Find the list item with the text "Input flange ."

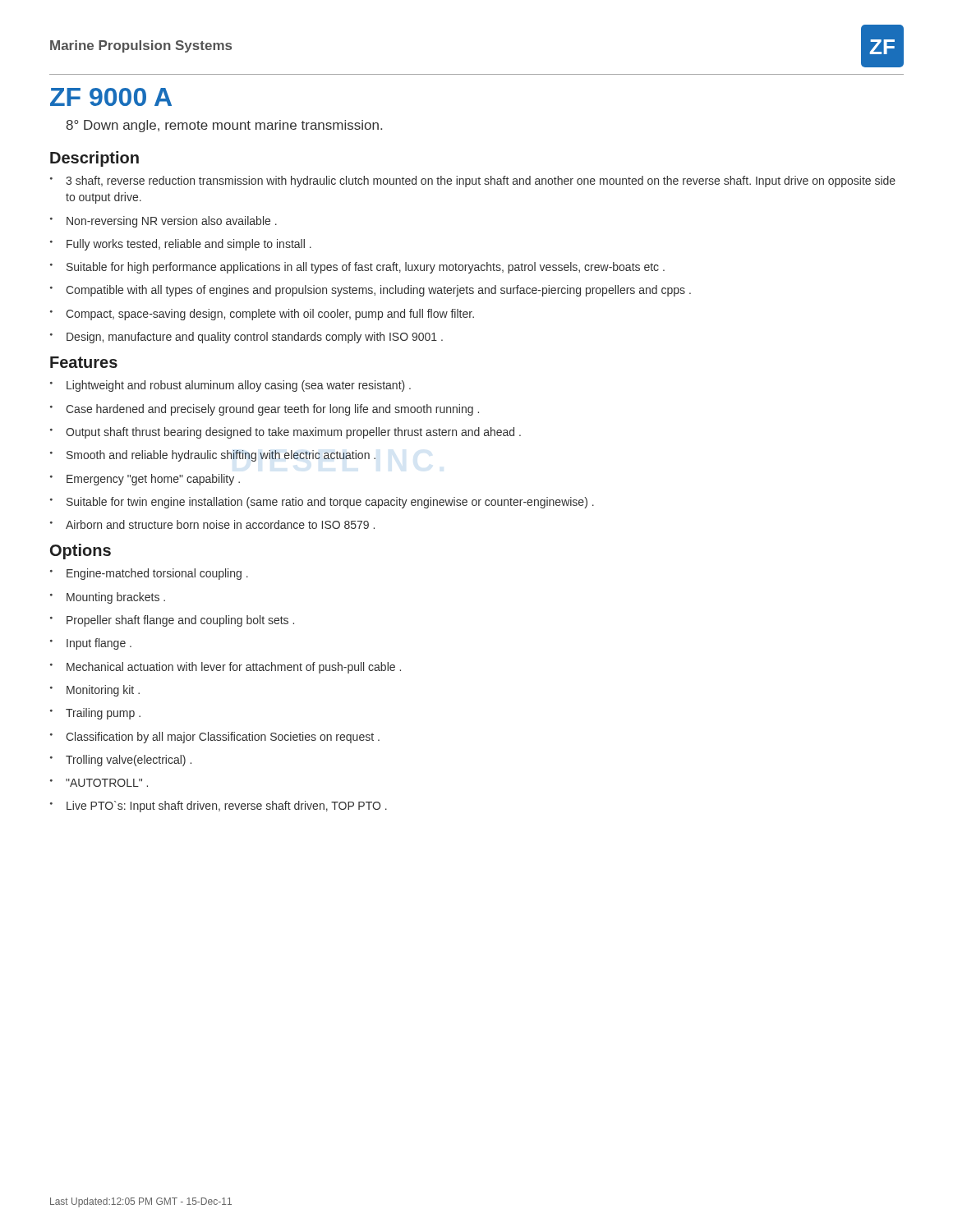click(x=91, y=644)
